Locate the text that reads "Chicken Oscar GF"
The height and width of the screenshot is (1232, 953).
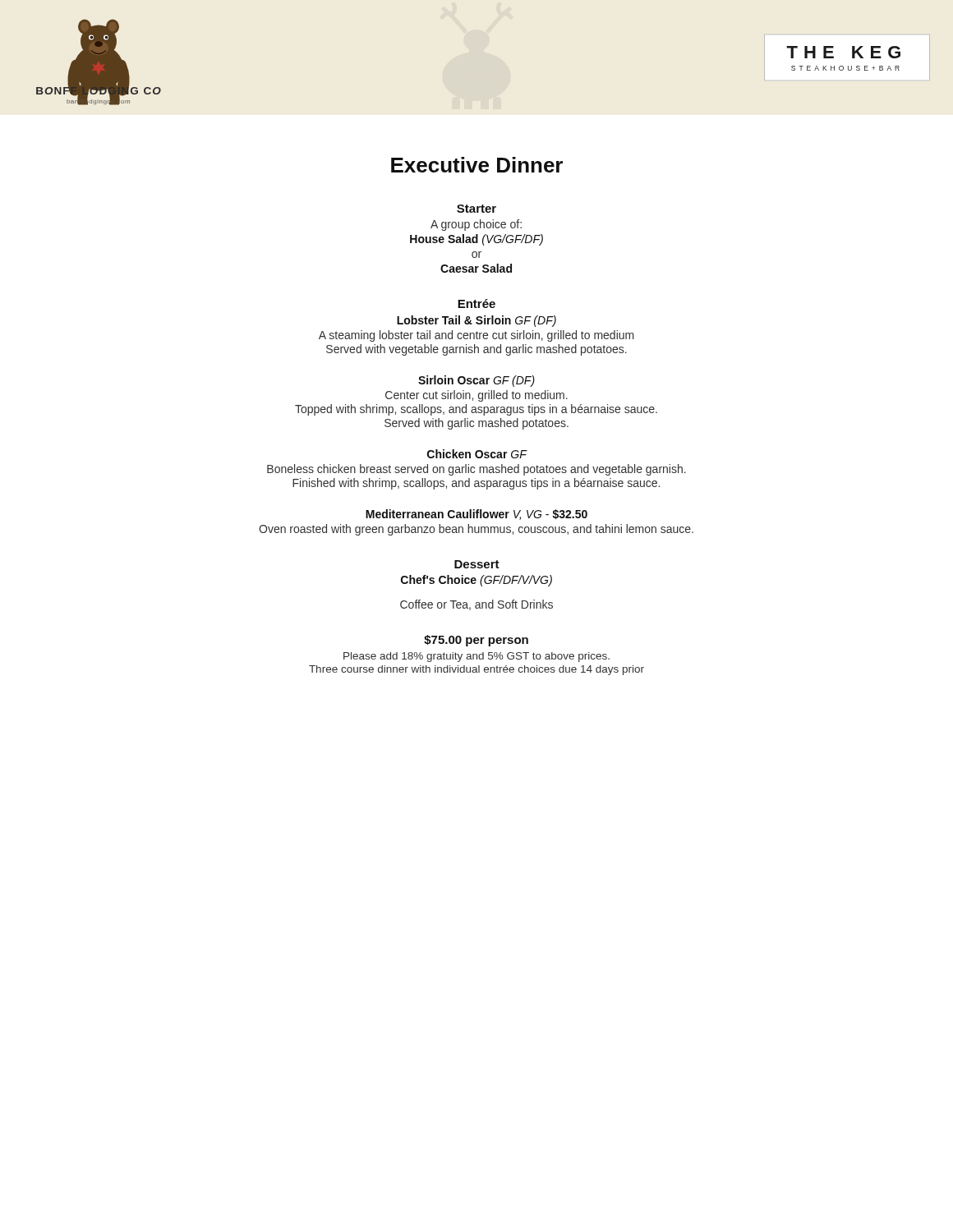(476, 454)
